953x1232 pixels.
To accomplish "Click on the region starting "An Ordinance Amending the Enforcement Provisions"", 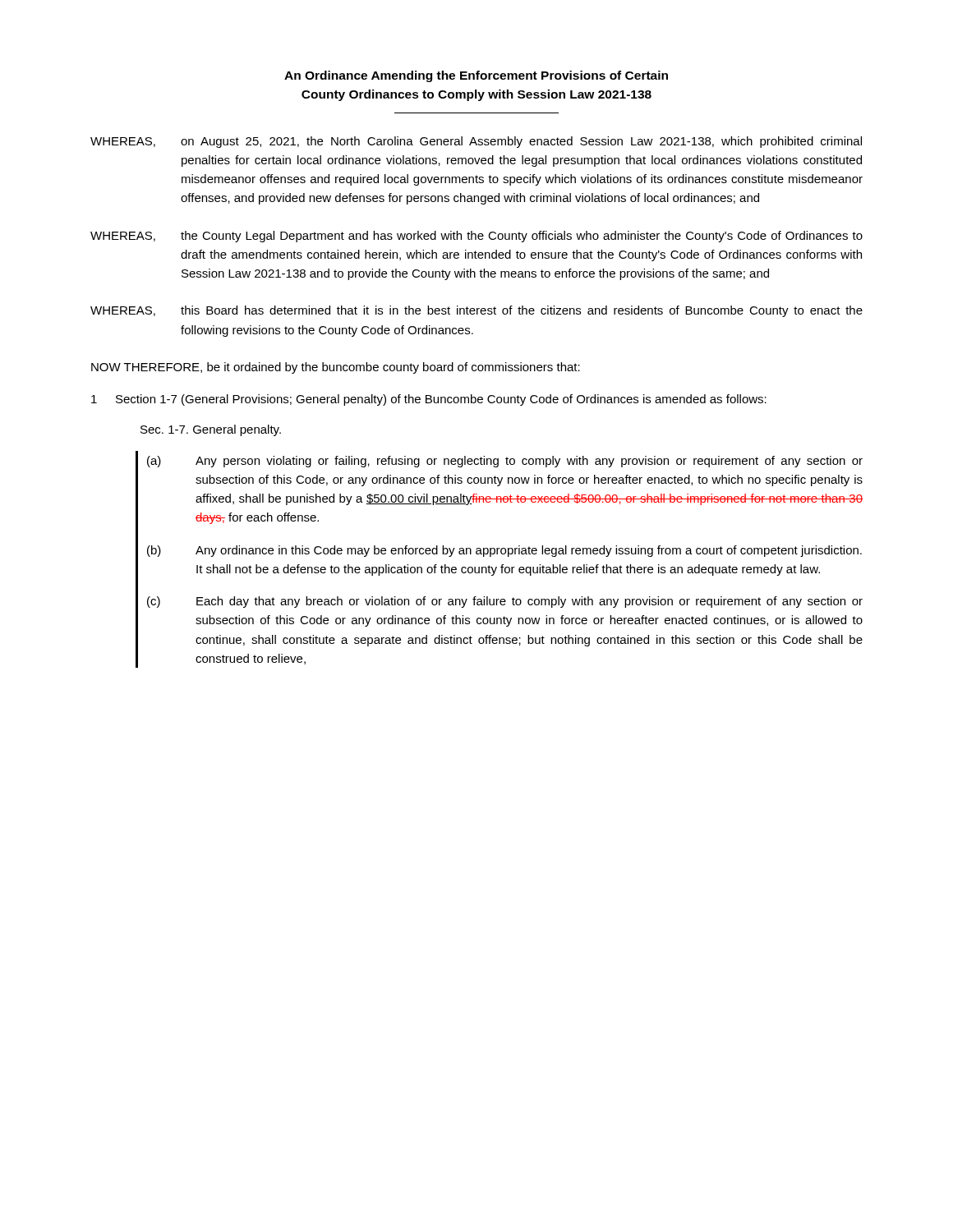I will [476, 85].
